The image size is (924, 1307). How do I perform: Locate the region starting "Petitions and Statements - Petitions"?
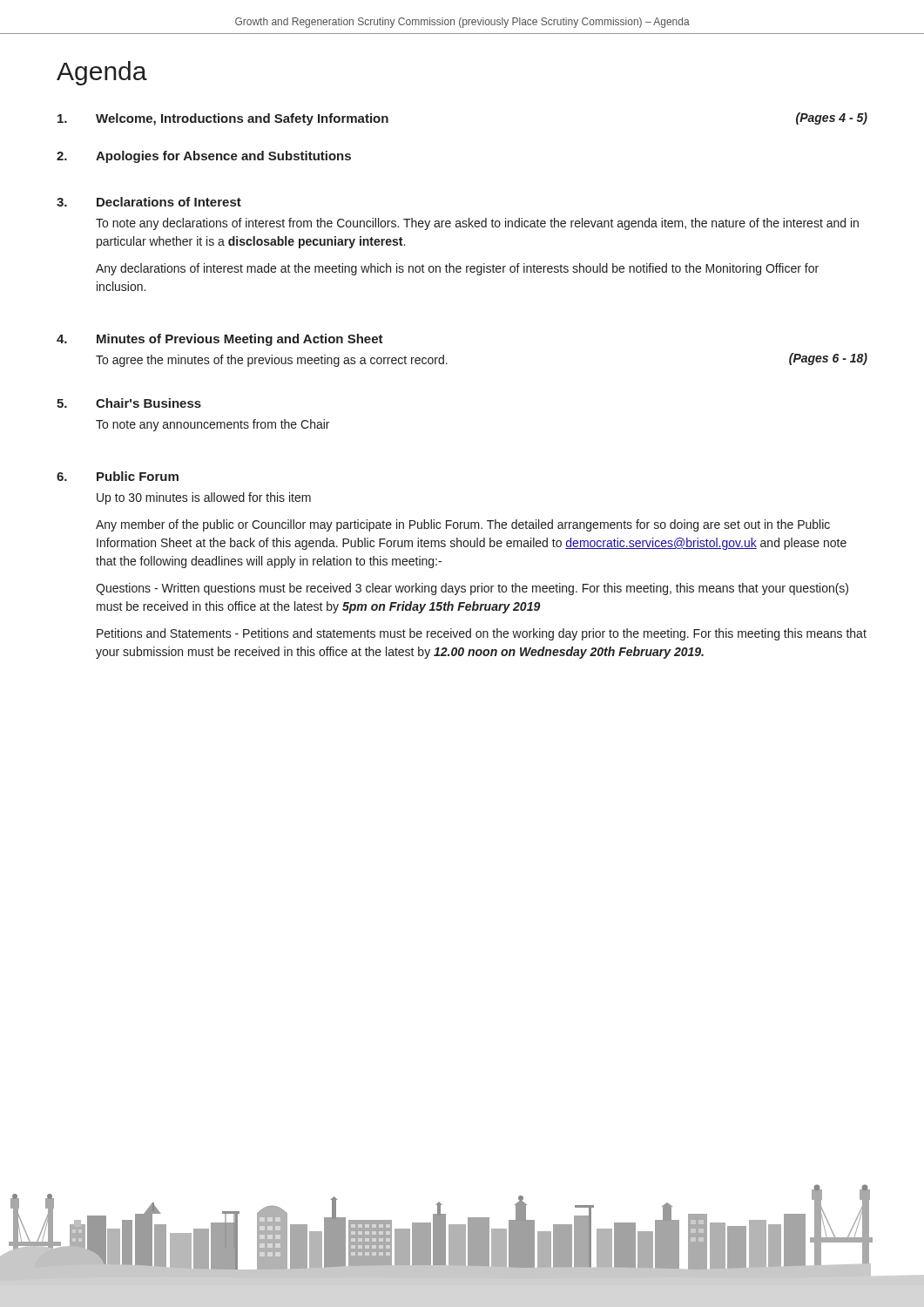(482, 643)
